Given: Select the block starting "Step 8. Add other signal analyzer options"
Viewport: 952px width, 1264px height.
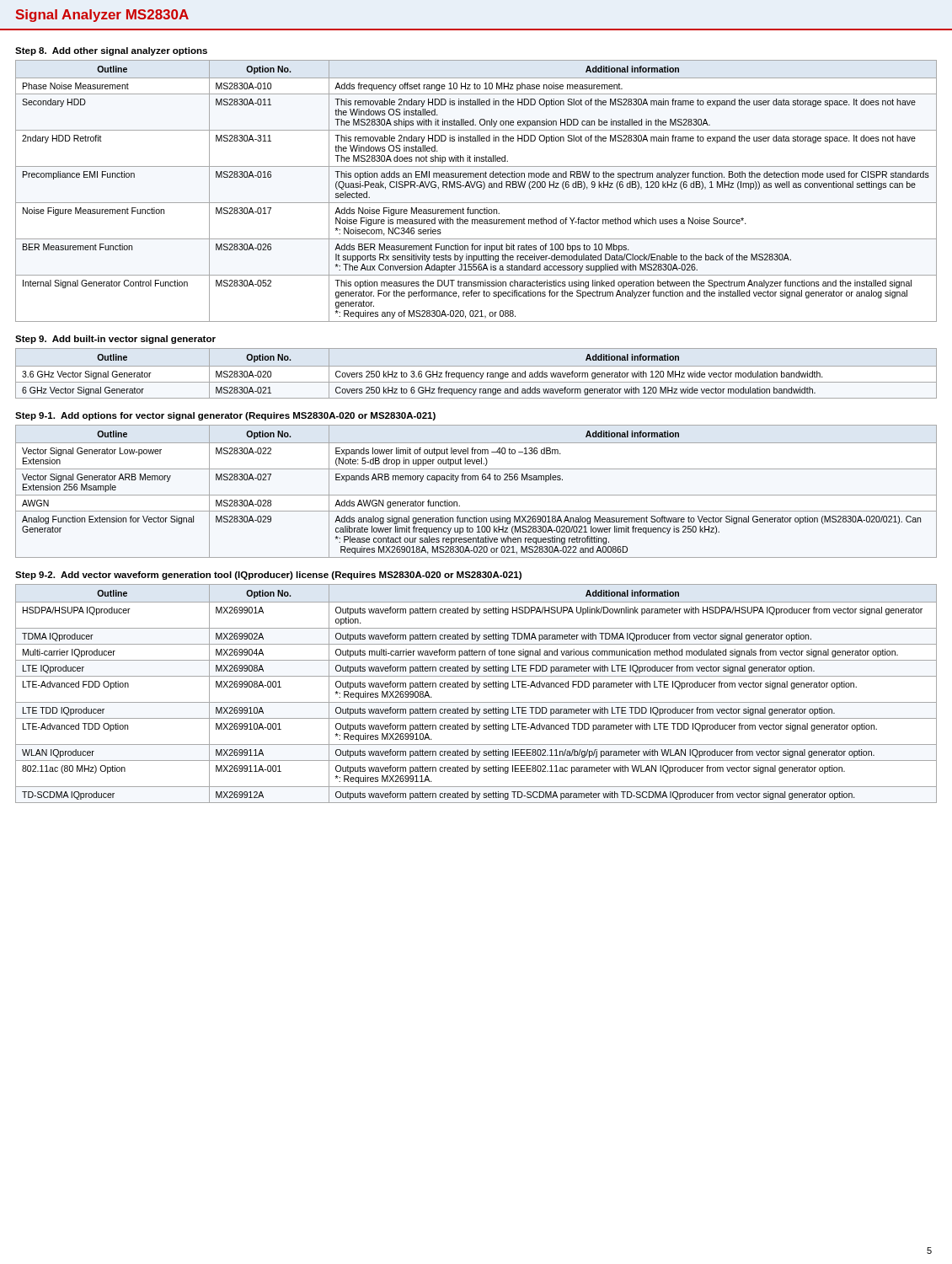Looking at the screenshot, I should [111, 51].
